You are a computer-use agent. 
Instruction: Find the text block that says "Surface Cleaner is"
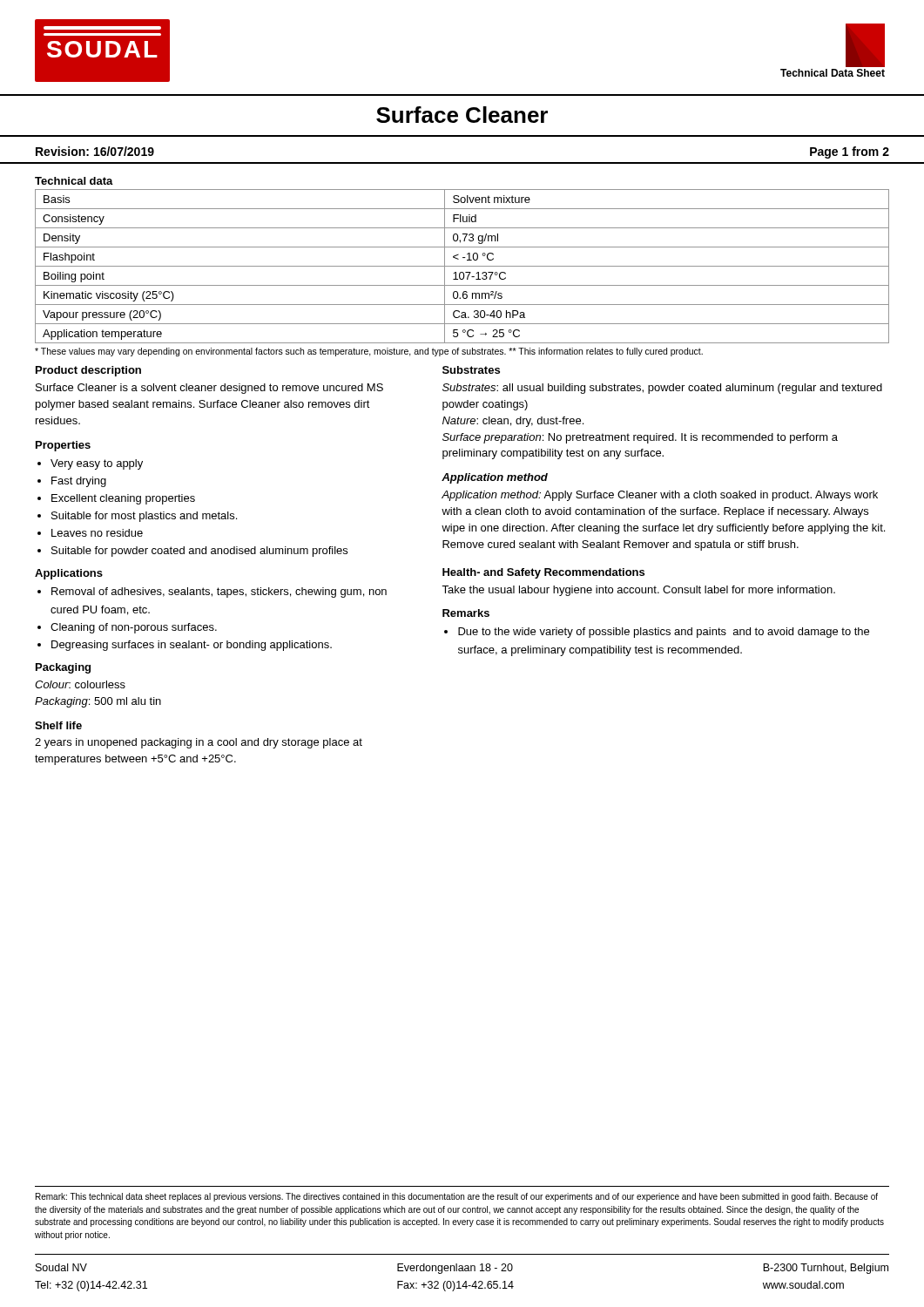[209, 404]
